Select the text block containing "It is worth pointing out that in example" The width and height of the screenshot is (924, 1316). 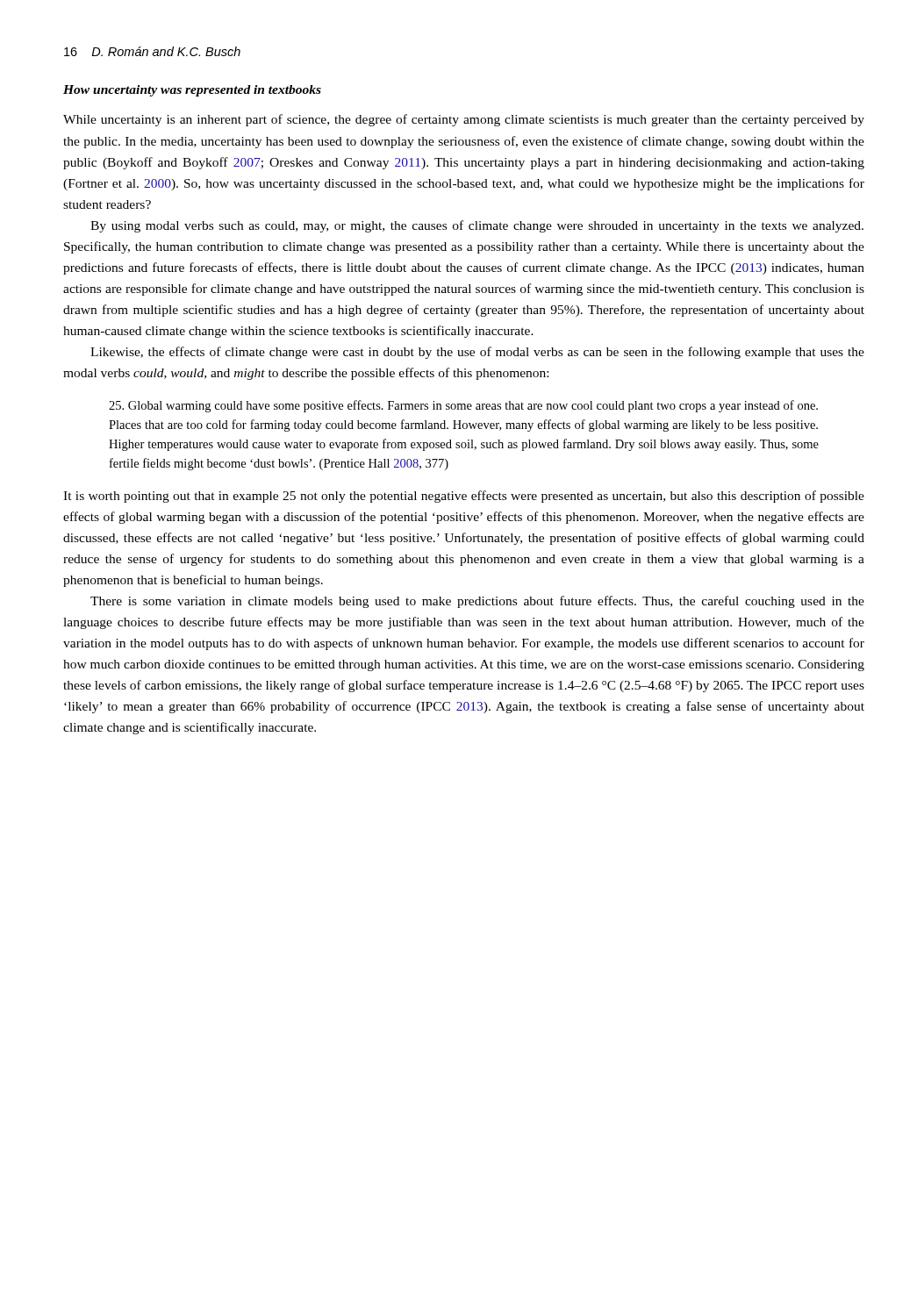(464, 537)
